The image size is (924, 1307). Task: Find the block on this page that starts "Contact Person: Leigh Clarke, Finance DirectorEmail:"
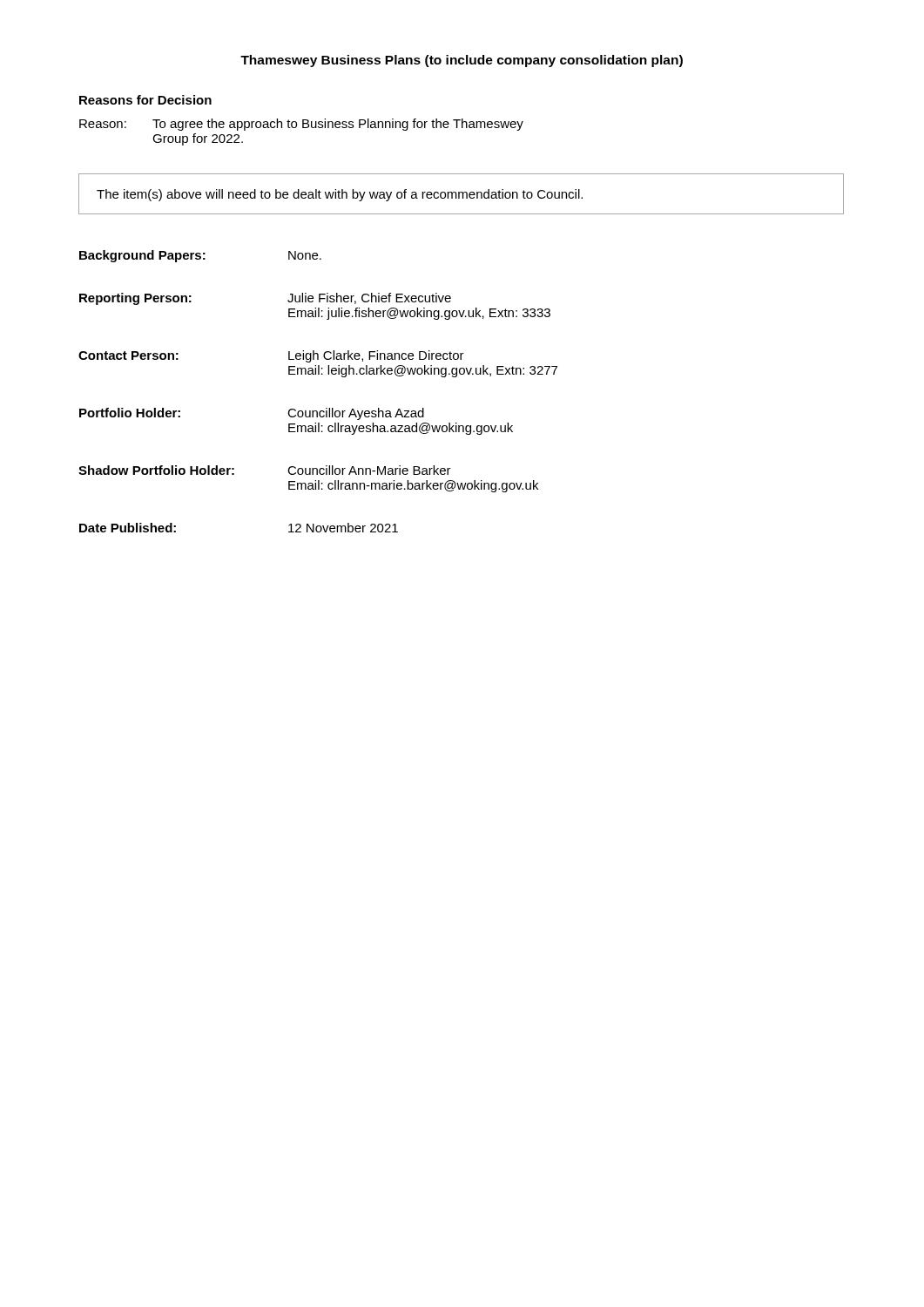click(462, 362)
